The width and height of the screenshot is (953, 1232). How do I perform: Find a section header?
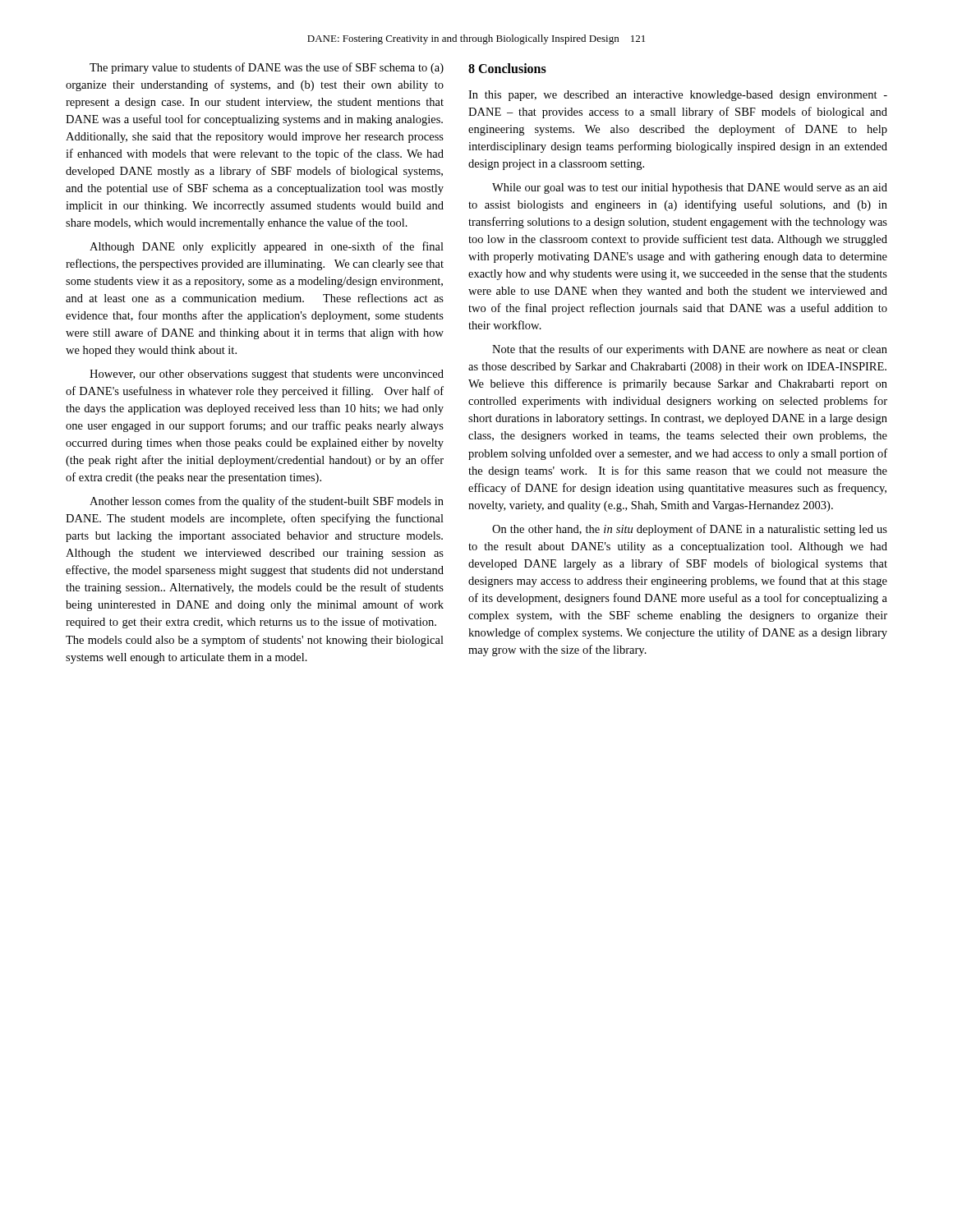coord(507,69)
